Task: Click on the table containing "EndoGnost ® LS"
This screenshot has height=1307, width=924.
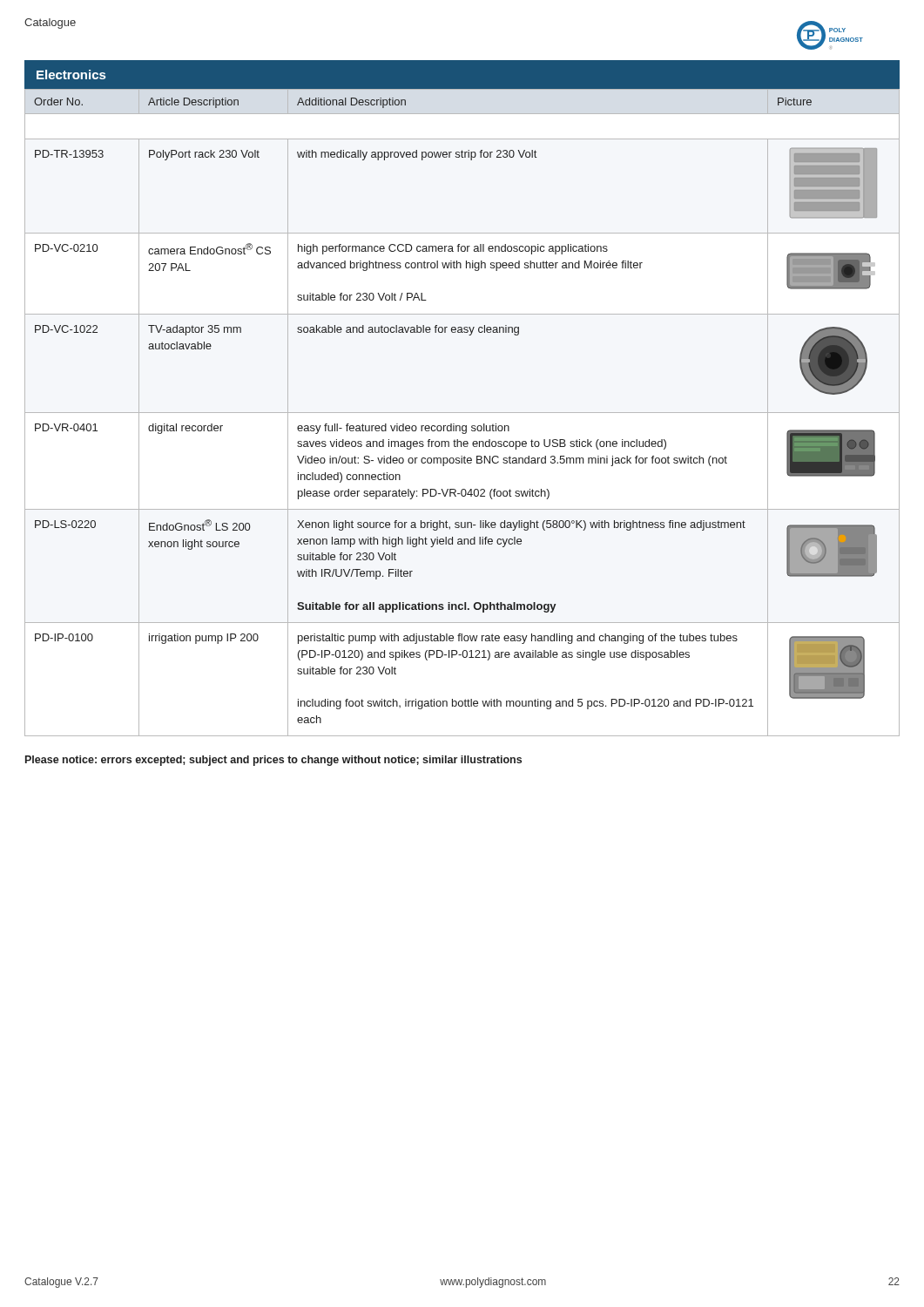Action: tap(462, 412)
